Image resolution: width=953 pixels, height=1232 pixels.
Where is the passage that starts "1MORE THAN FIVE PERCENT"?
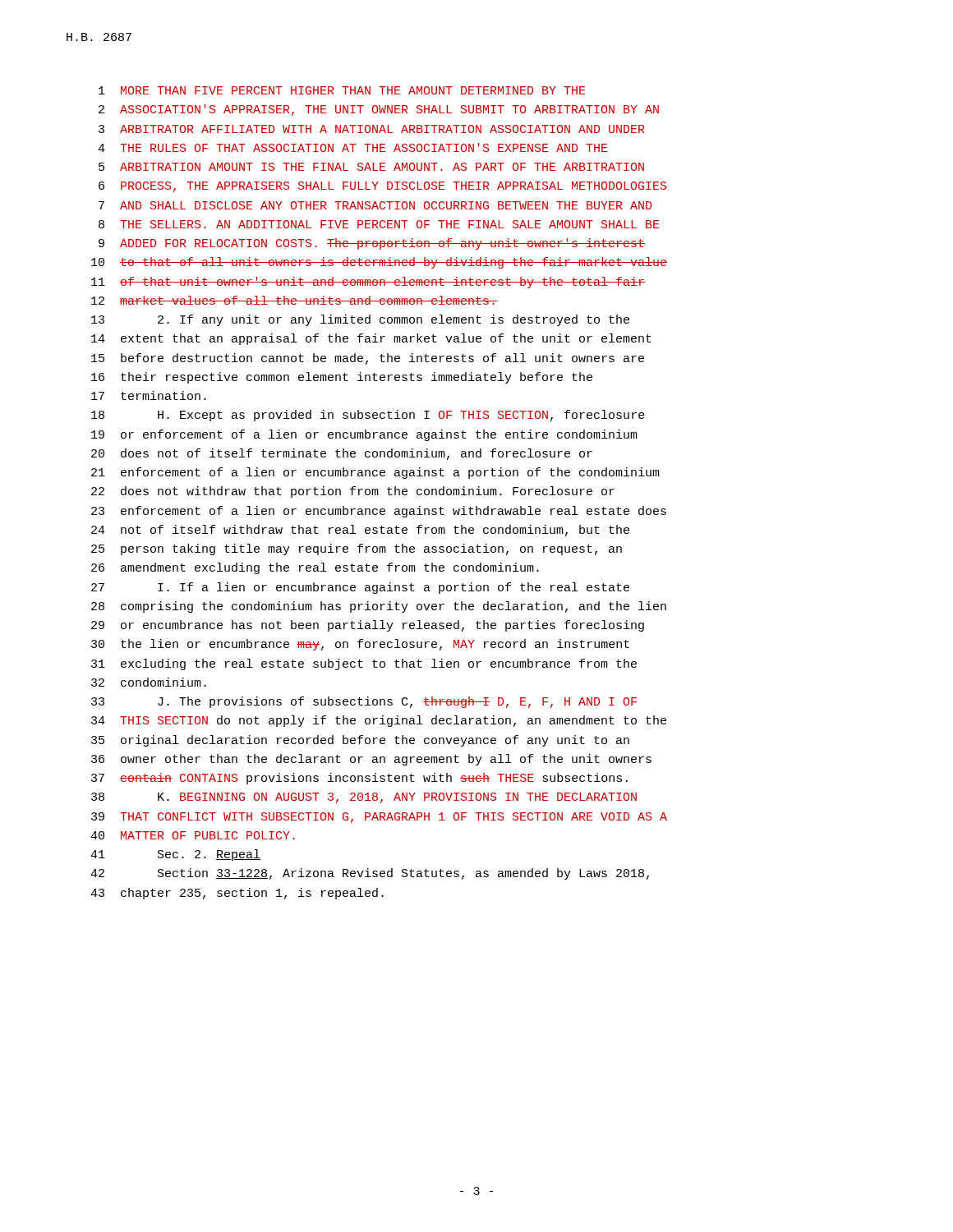pos(476,493)
